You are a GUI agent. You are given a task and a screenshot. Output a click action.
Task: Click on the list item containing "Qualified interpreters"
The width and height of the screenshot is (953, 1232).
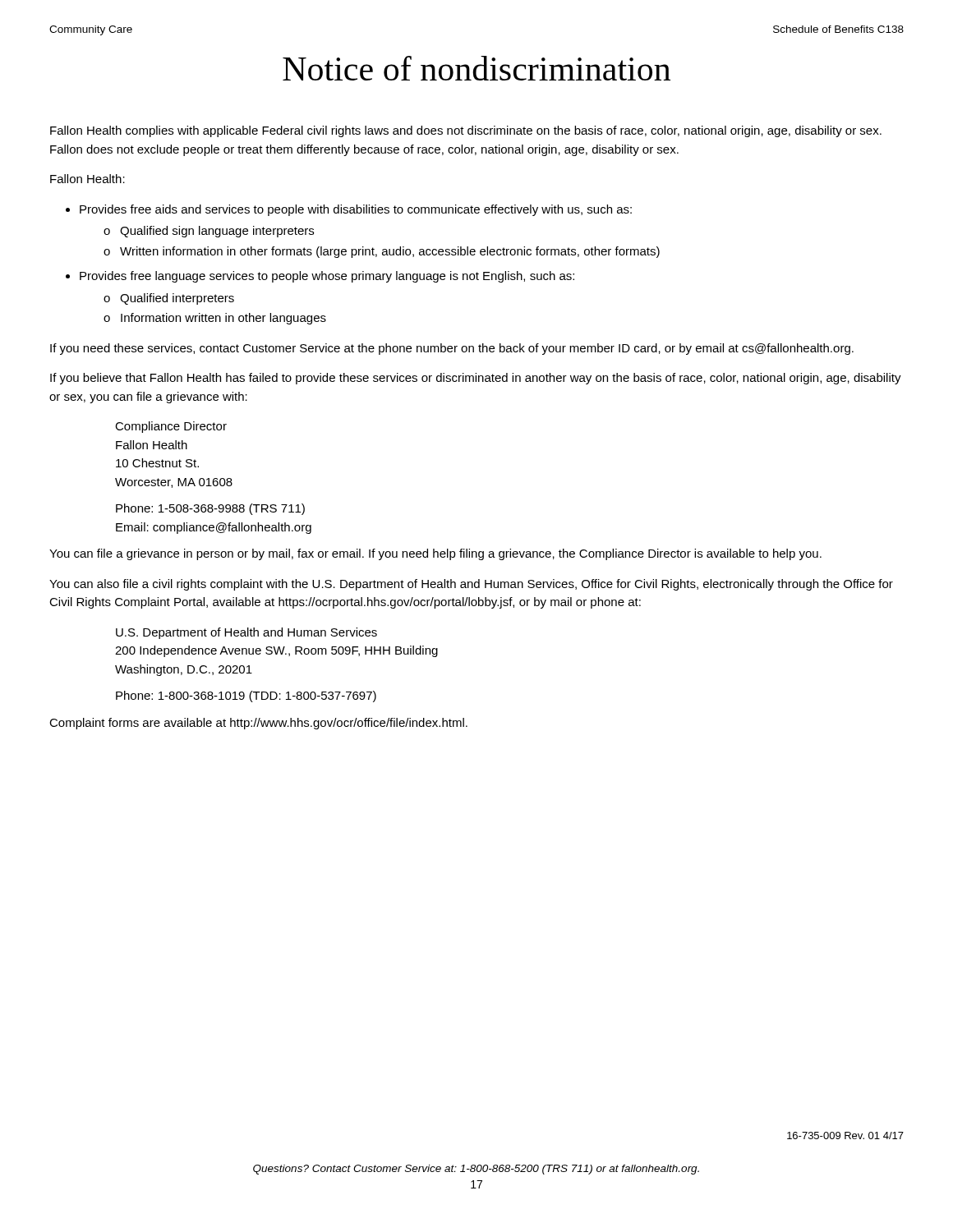click(177, 297)
